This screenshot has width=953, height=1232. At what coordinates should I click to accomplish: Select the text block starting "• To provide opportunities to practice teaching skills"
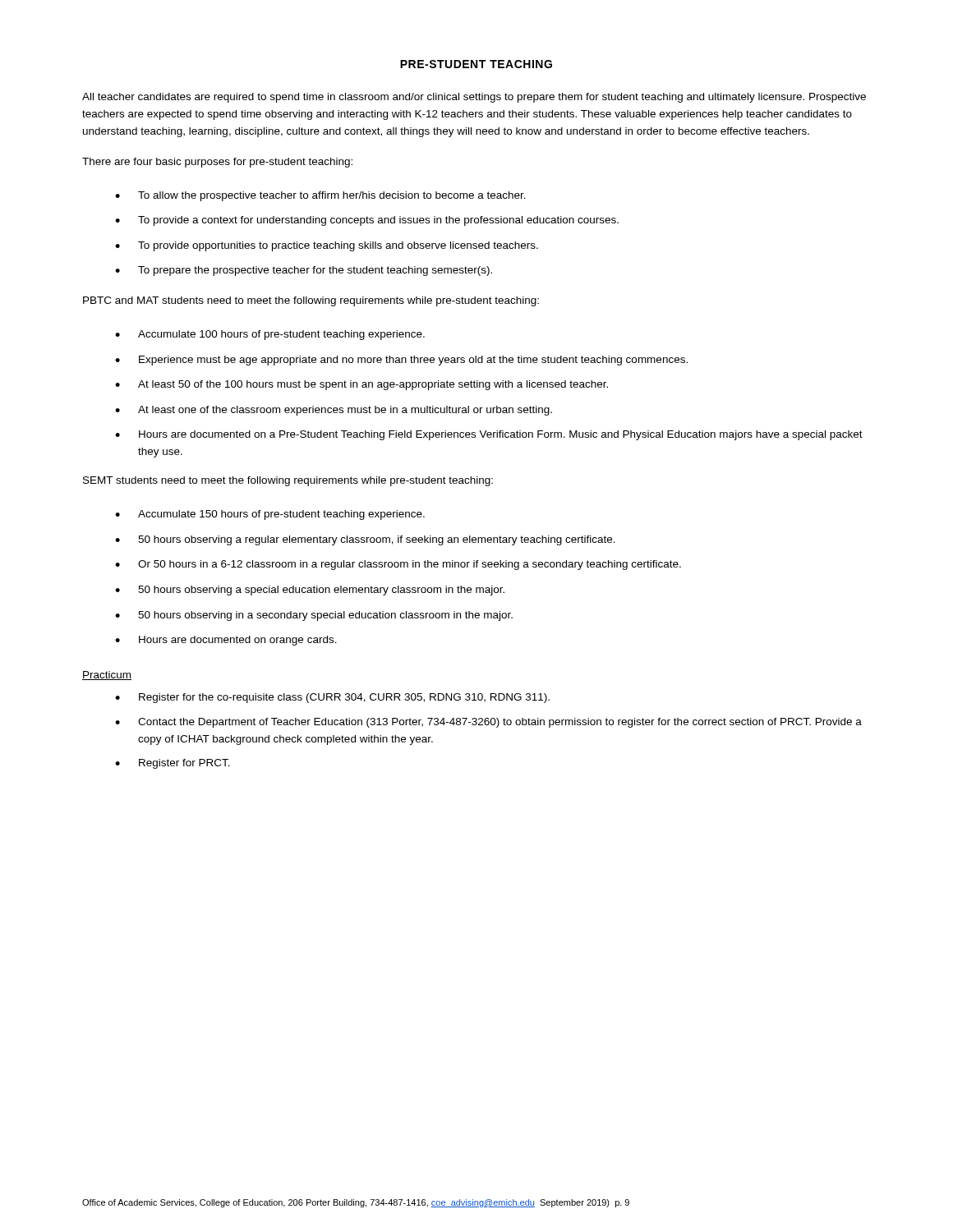493,247
